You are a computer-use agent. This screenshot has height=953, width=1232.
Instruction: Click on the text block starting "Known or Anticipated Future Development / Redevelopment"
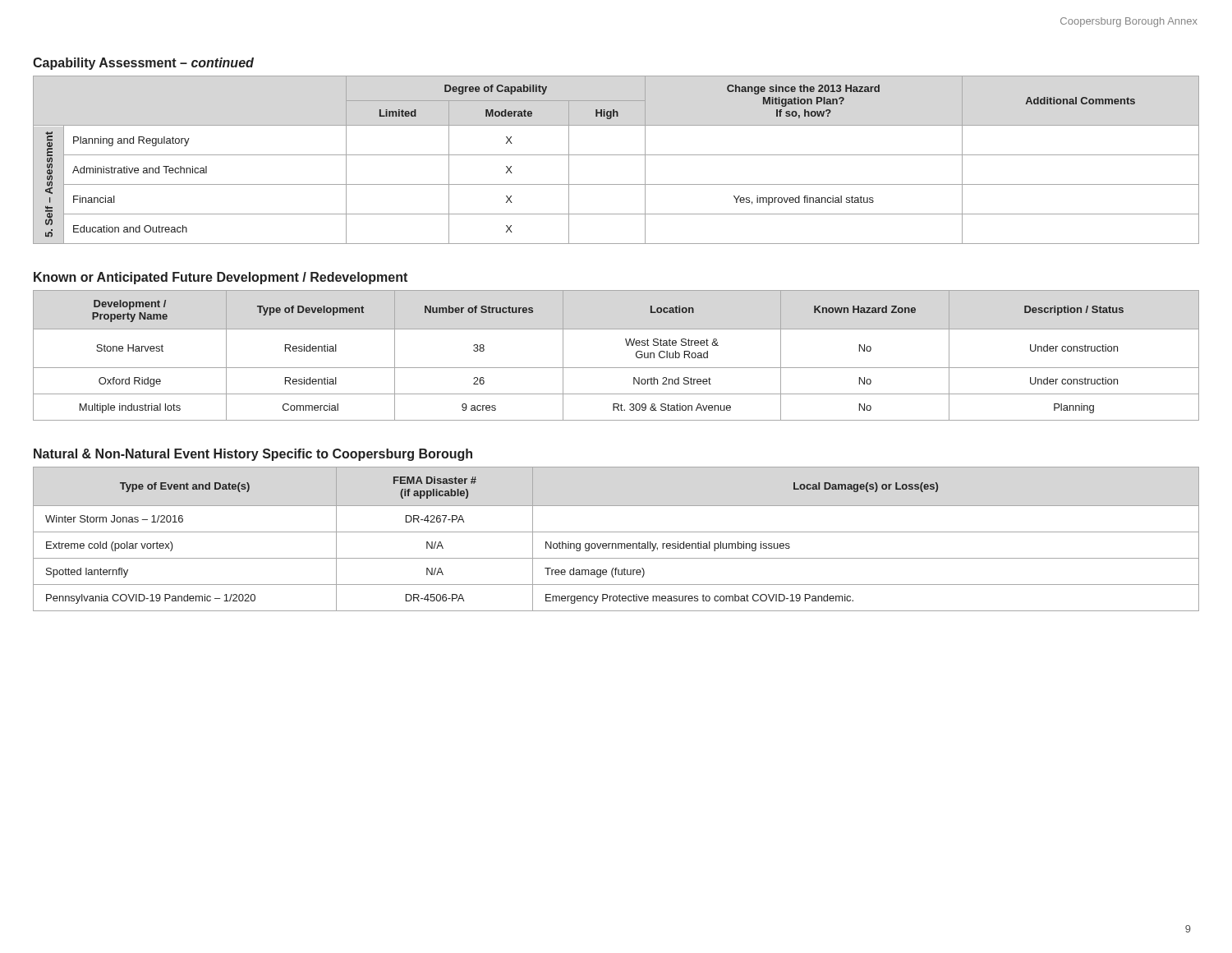[x=220, y=277]
